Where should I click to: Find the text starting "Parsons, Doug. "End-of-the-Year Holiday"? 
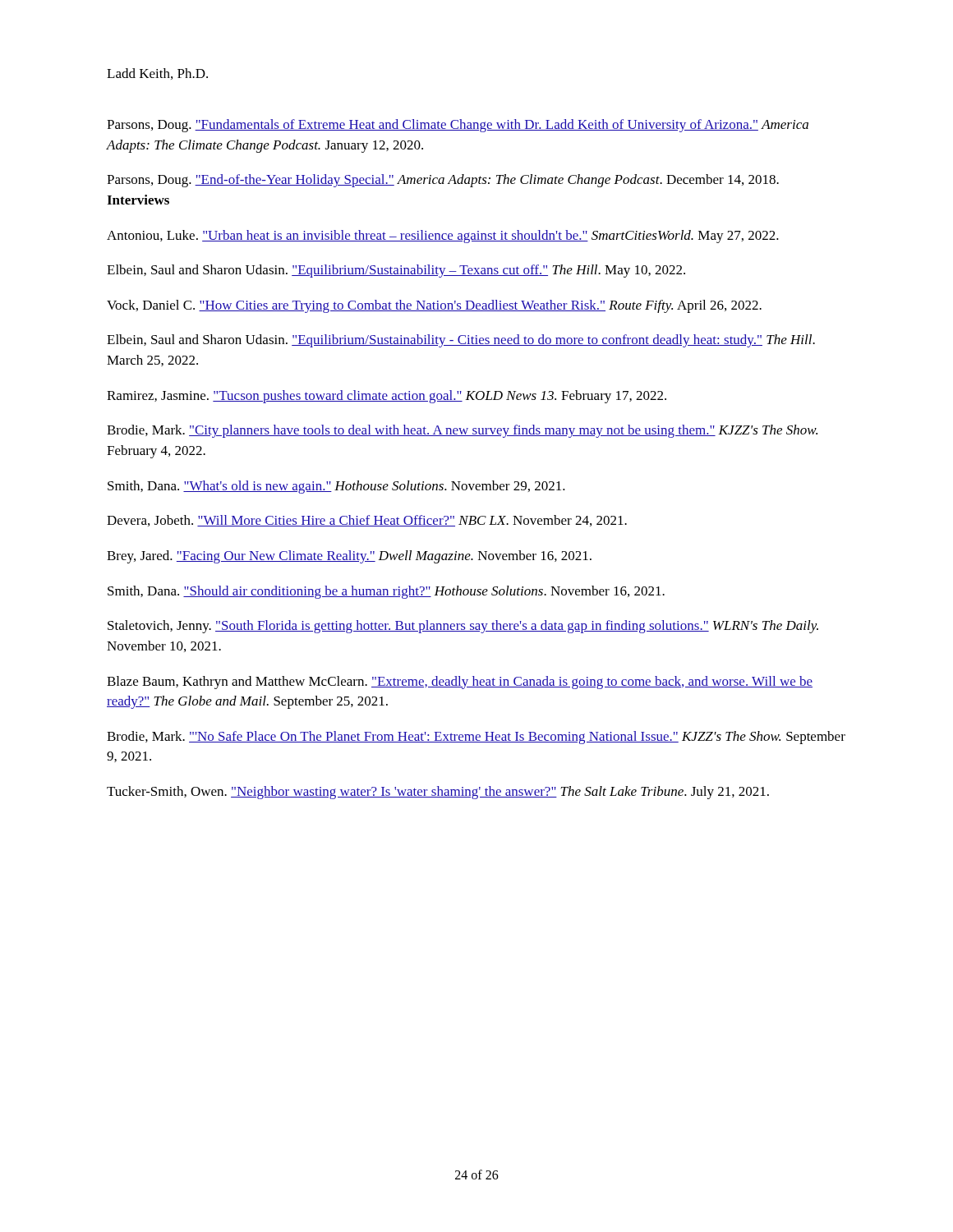point(443,190)
